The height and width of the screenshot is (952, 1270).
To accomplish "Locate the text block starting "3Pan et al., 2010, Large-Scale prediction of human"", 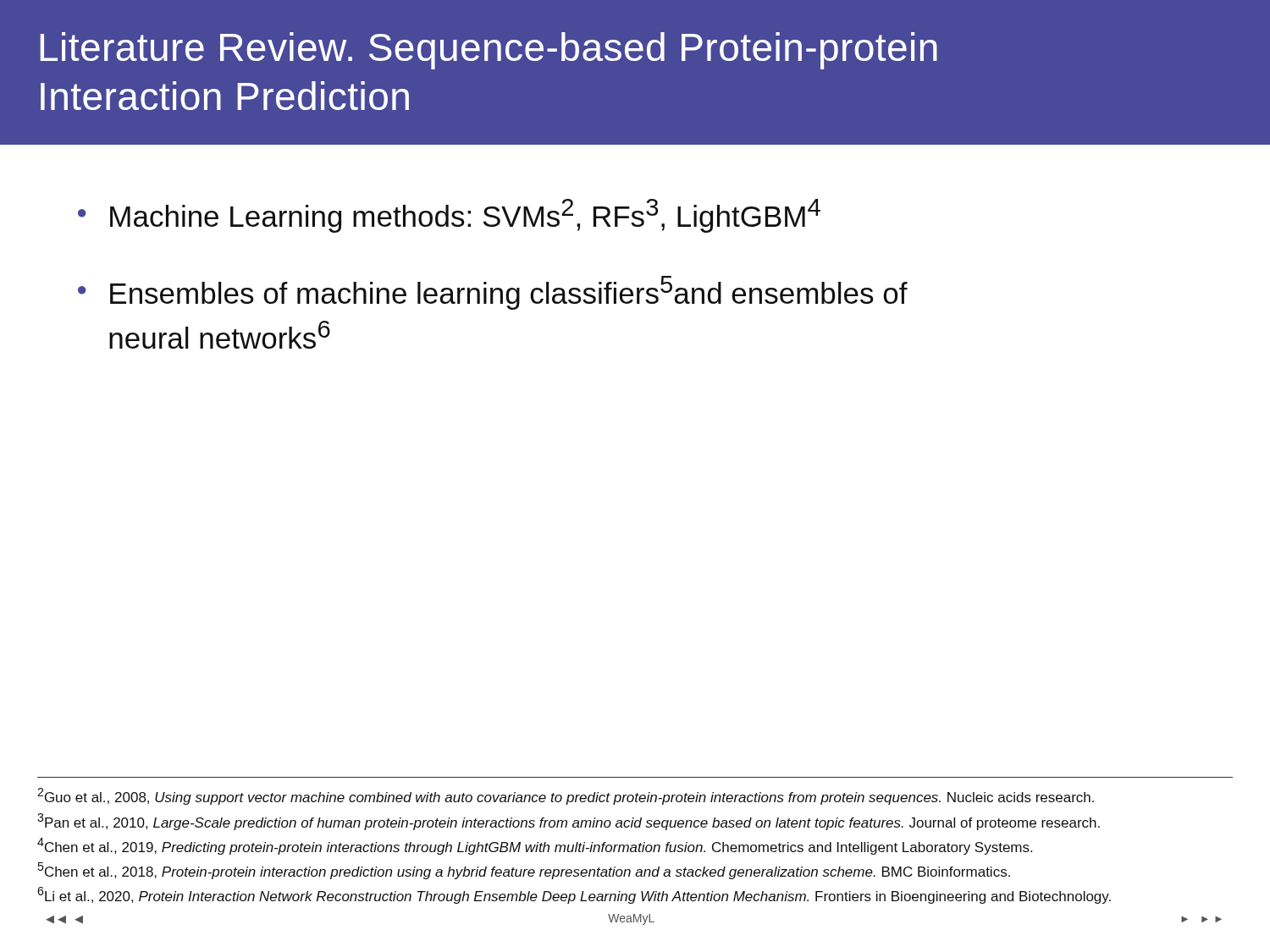I will tap(569, 820).
